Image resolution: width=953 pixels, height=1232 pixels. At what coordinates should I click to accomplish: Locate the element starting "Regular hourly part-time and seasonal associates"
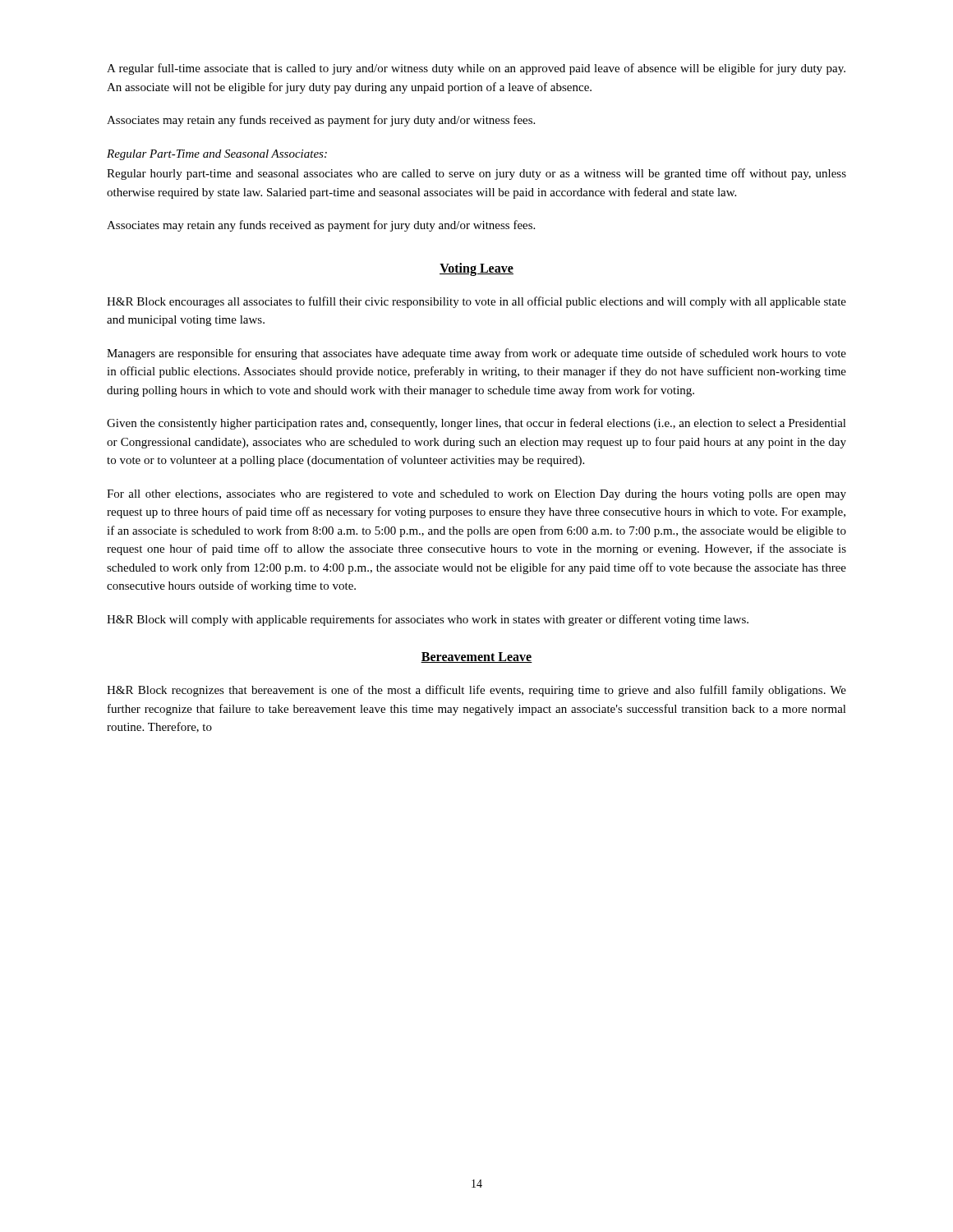click(476, 183)
